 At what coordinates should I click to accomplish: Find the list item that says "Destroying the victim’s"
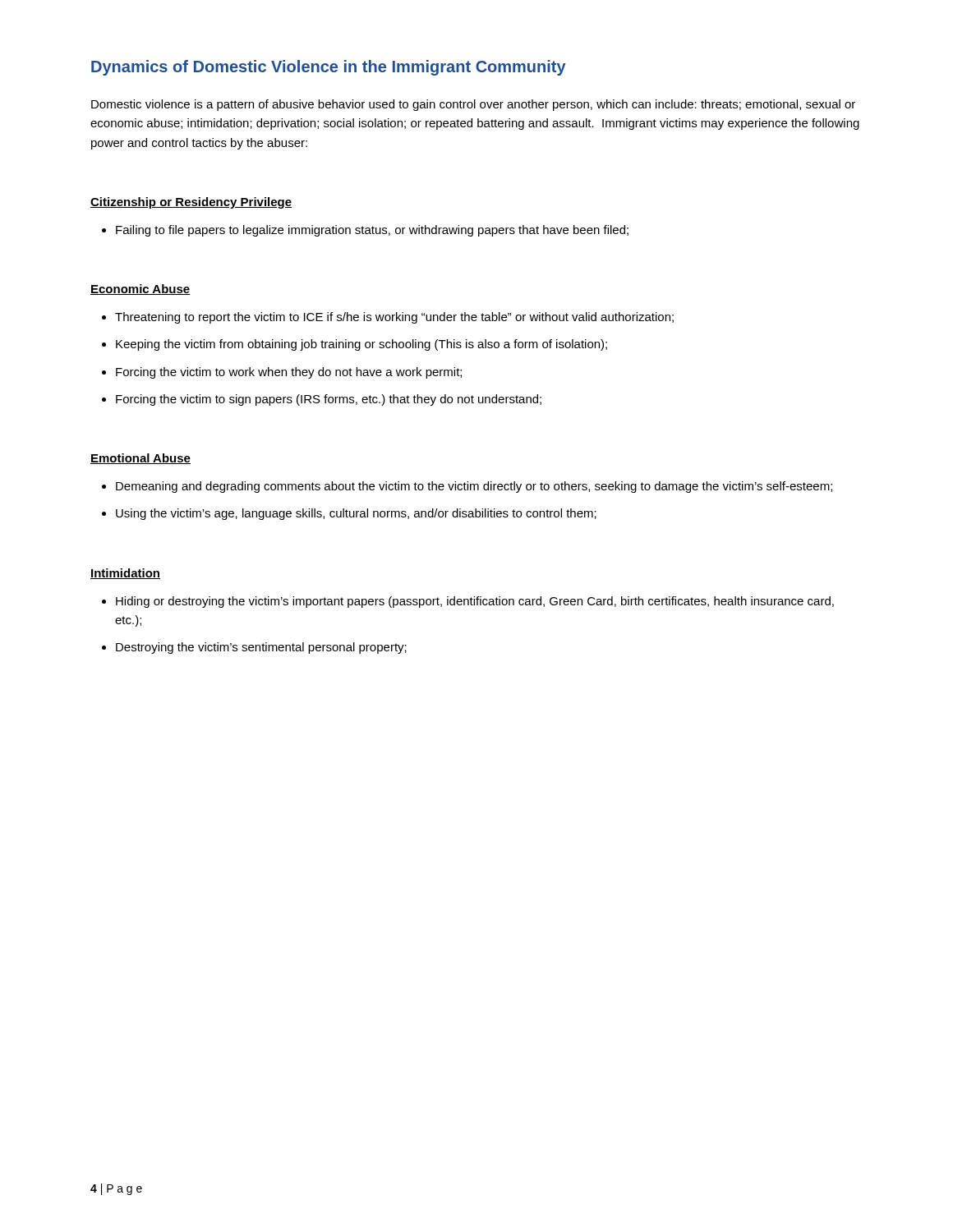pos(261,648)
